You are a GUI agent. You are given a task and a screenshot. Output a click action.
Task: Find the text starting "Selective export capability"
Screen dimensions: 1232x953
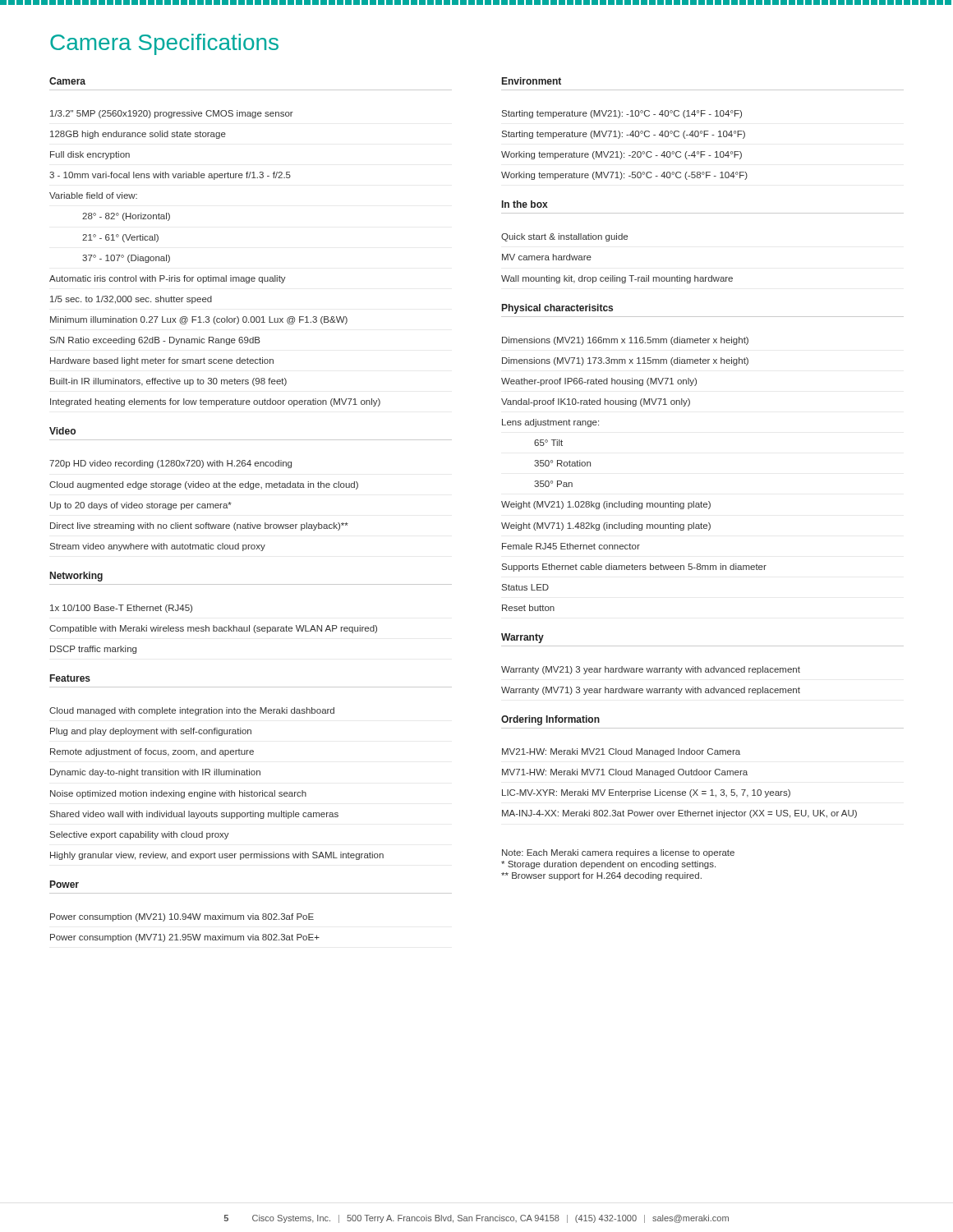(139, 834)
